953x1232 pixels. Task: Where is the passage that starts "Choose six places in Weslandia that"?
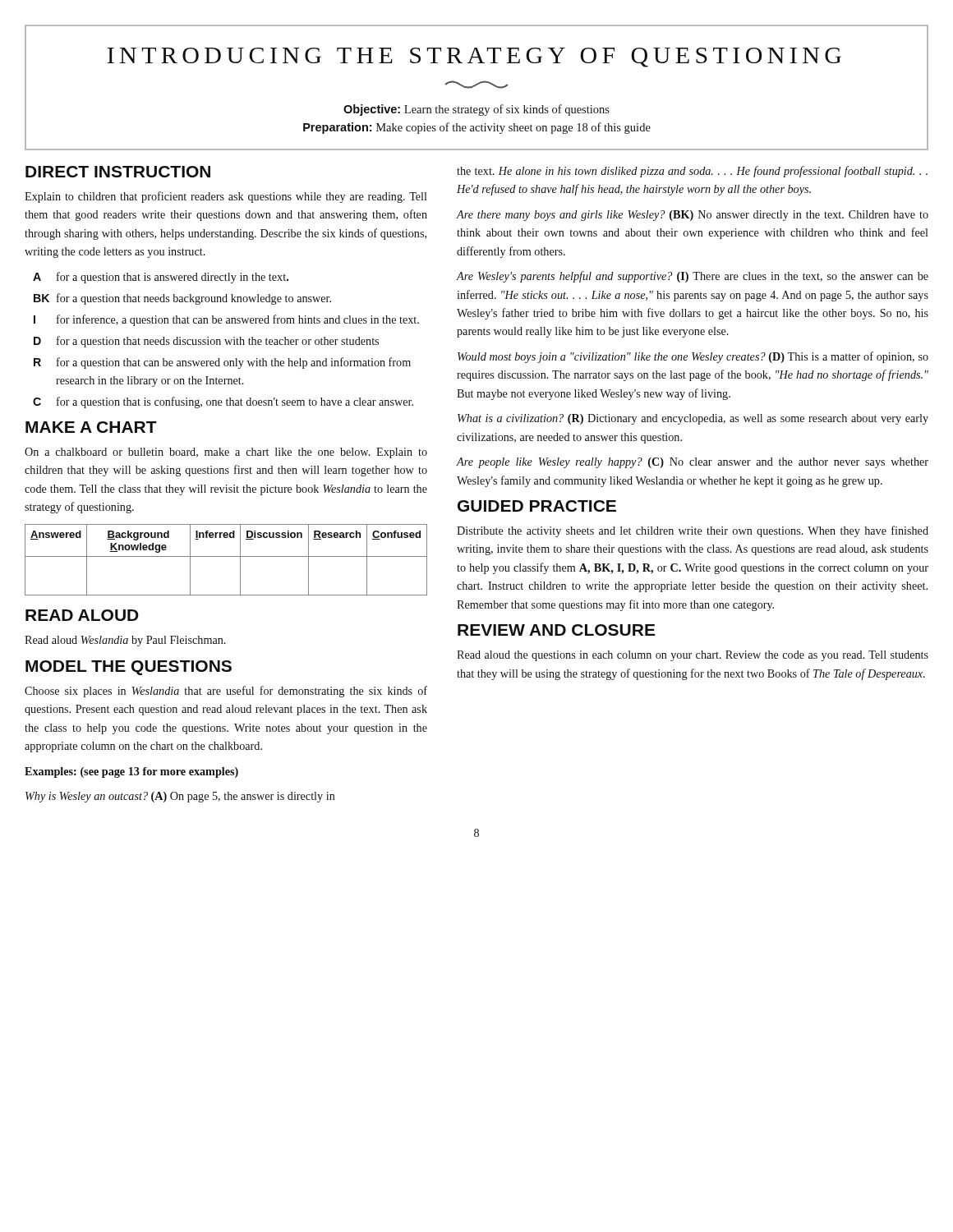click(x=226, y=718)
